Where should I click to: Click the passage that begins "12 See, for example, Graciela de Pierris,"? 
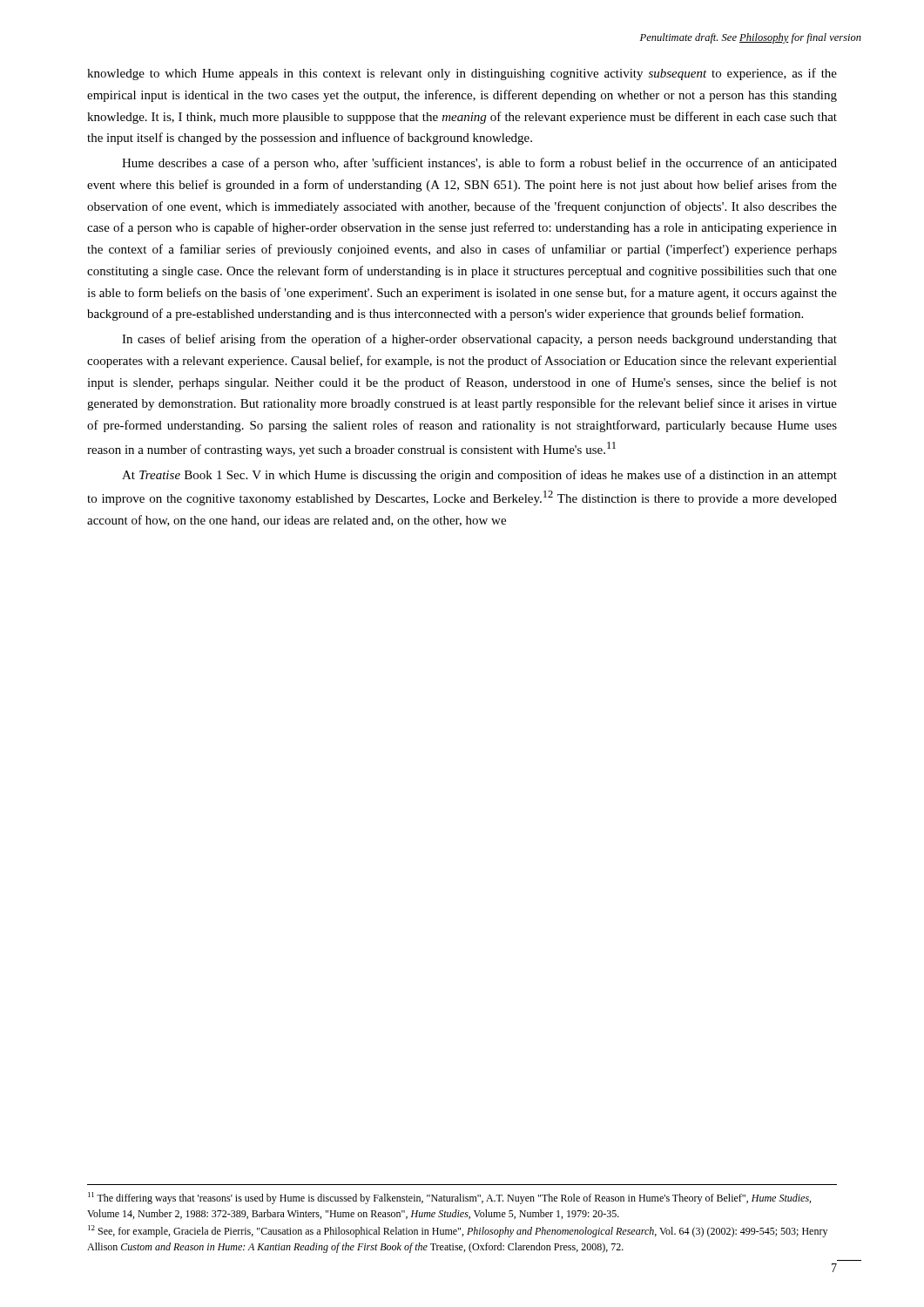pos(457,1238)
